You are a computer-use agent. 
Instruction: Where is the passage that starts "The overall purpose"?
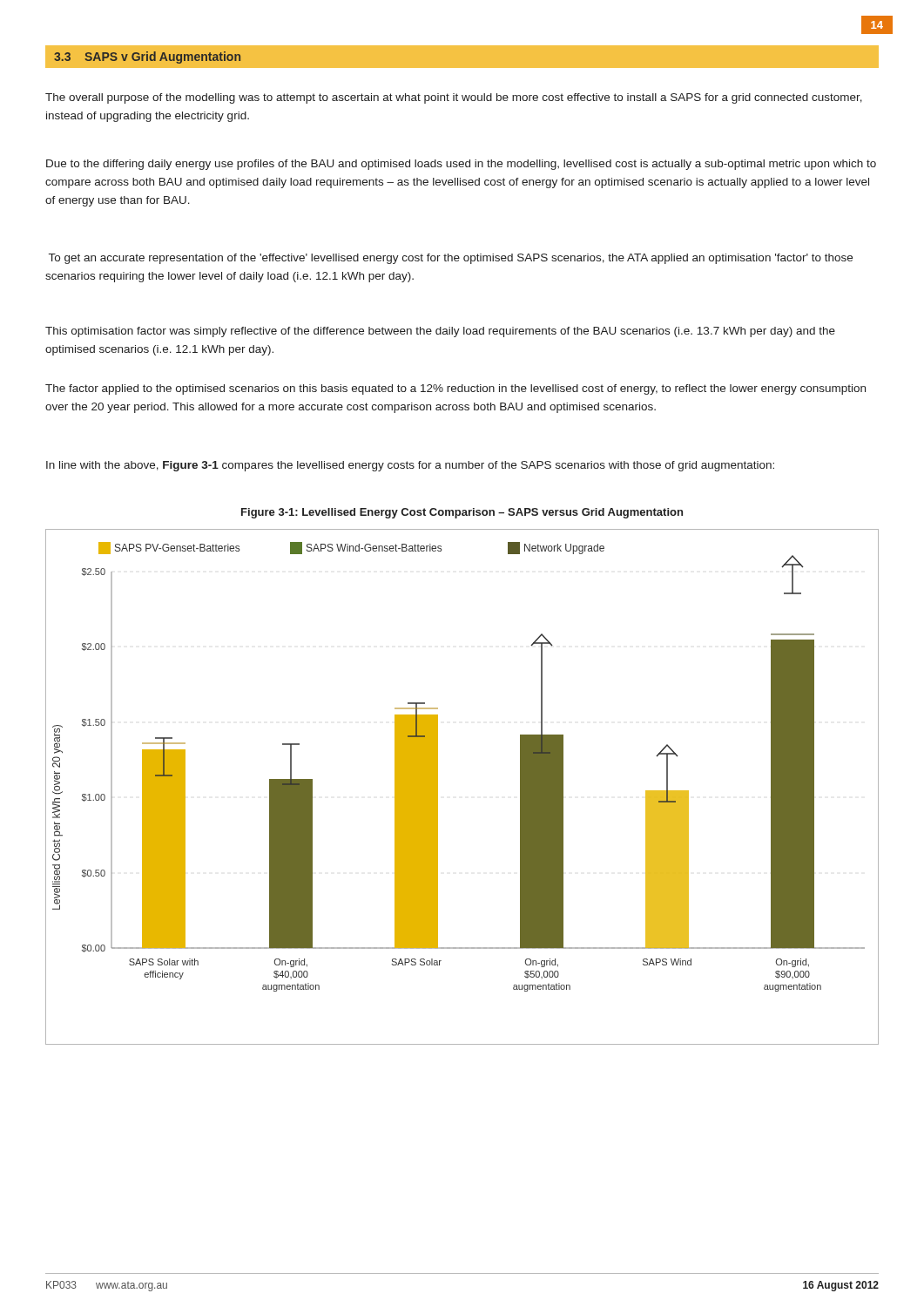pyautogui.click(x=454, y=106)
